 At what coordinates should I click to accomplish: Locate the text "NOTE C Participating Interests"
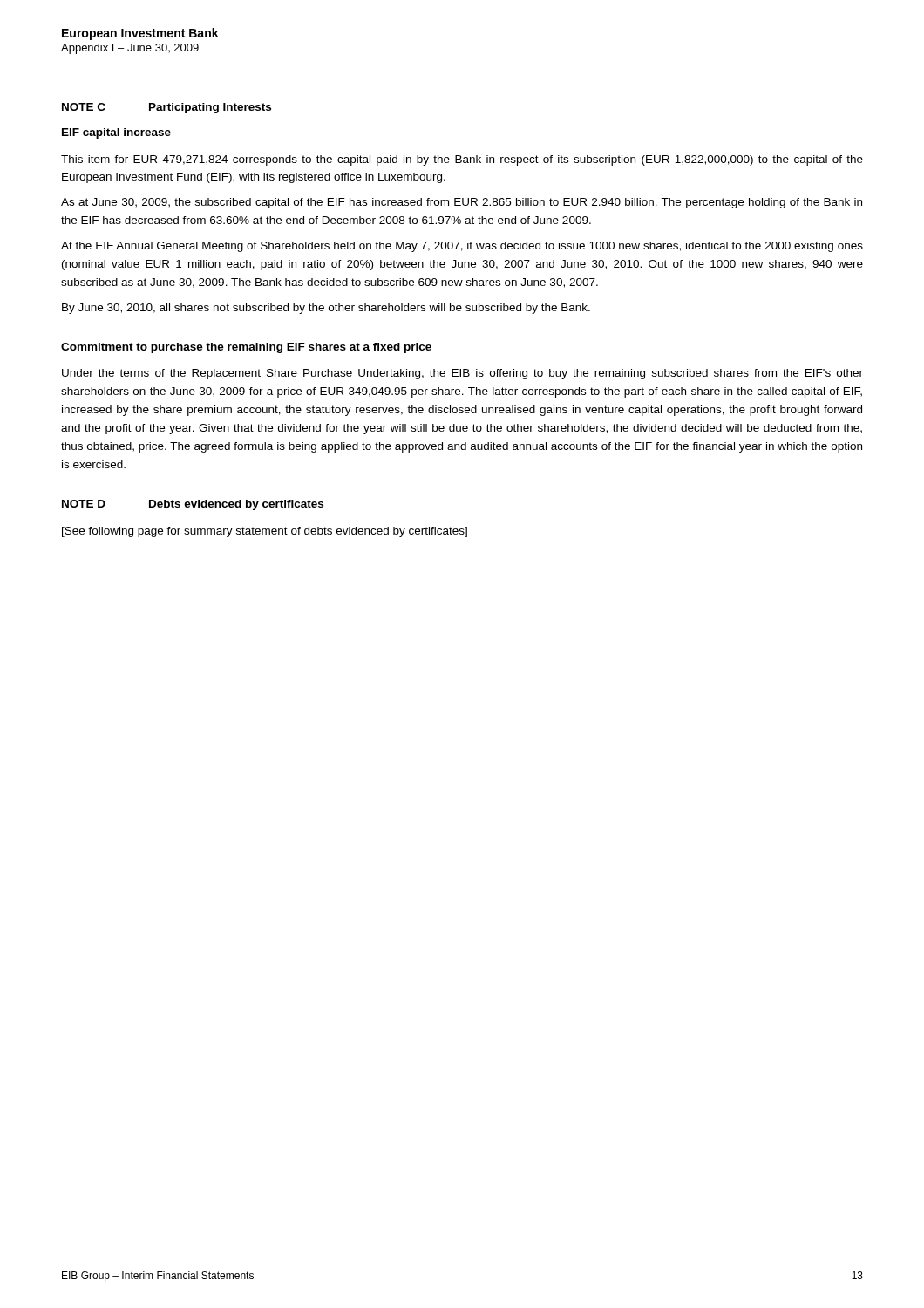coord(166,107)
